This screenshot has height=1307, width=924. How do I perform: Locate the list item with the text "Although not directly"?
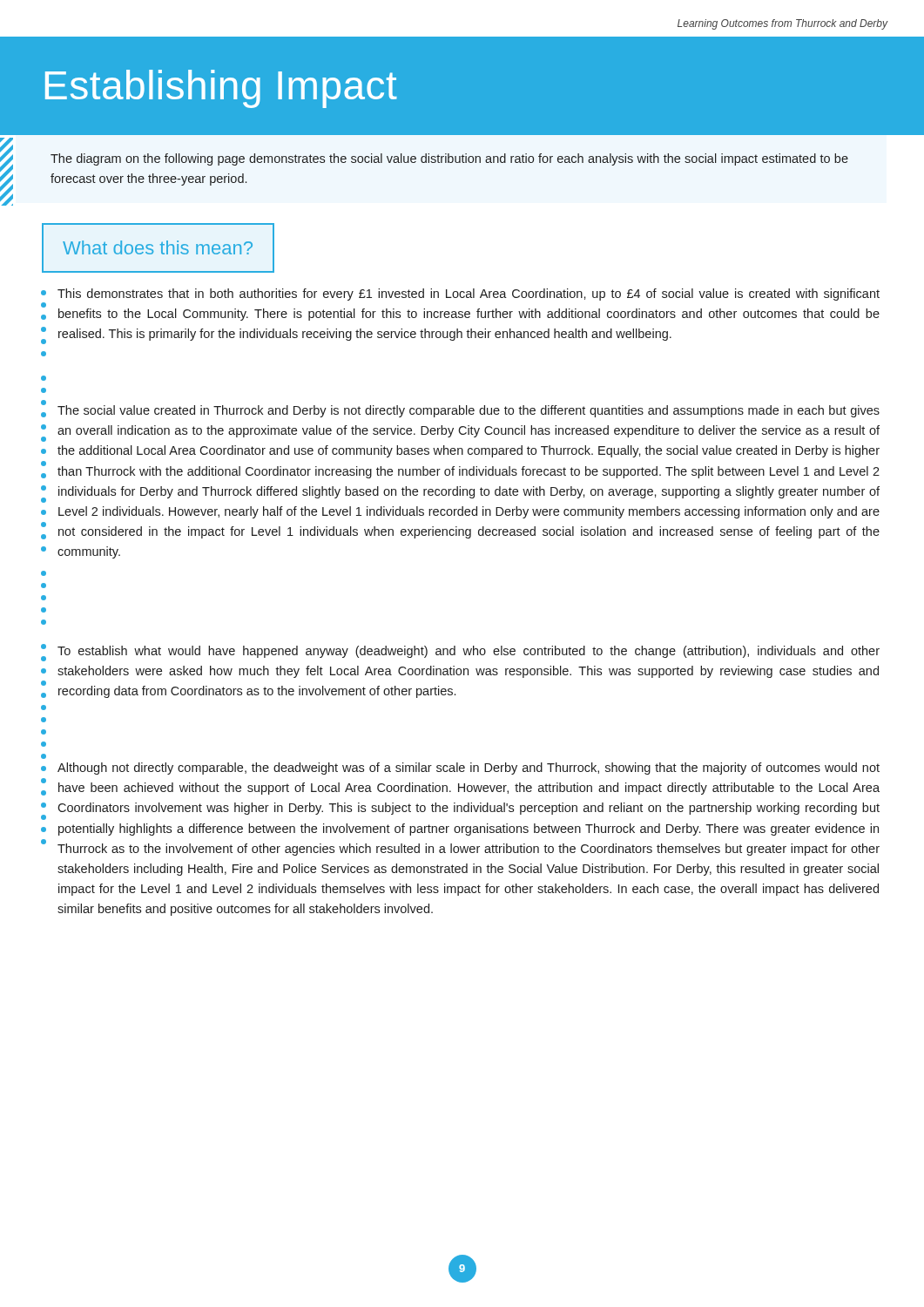point(469,839)
